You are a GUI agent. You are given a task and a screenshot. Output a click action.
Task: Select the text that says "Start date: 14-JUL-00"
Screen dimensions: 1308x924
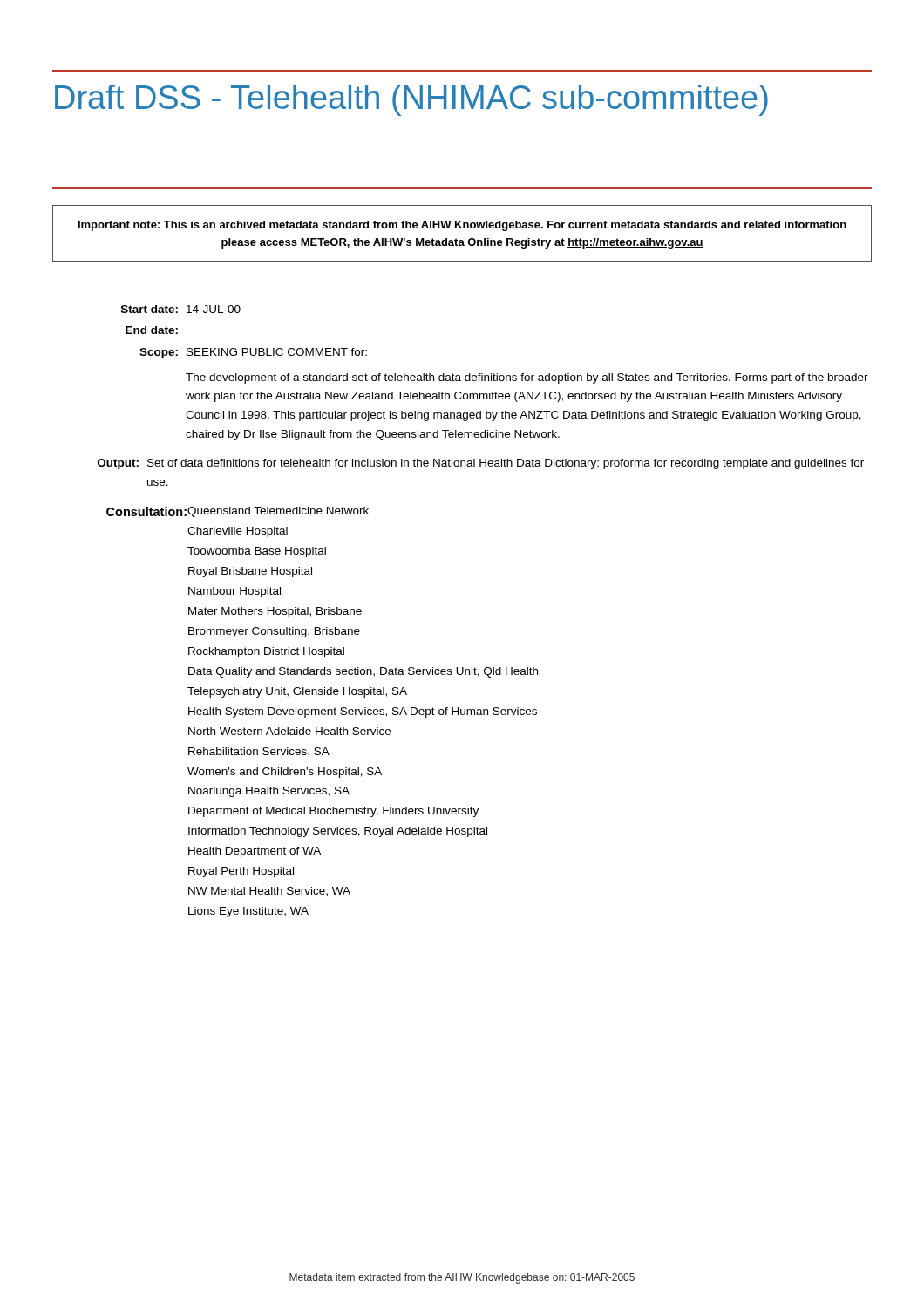[154, 308]
